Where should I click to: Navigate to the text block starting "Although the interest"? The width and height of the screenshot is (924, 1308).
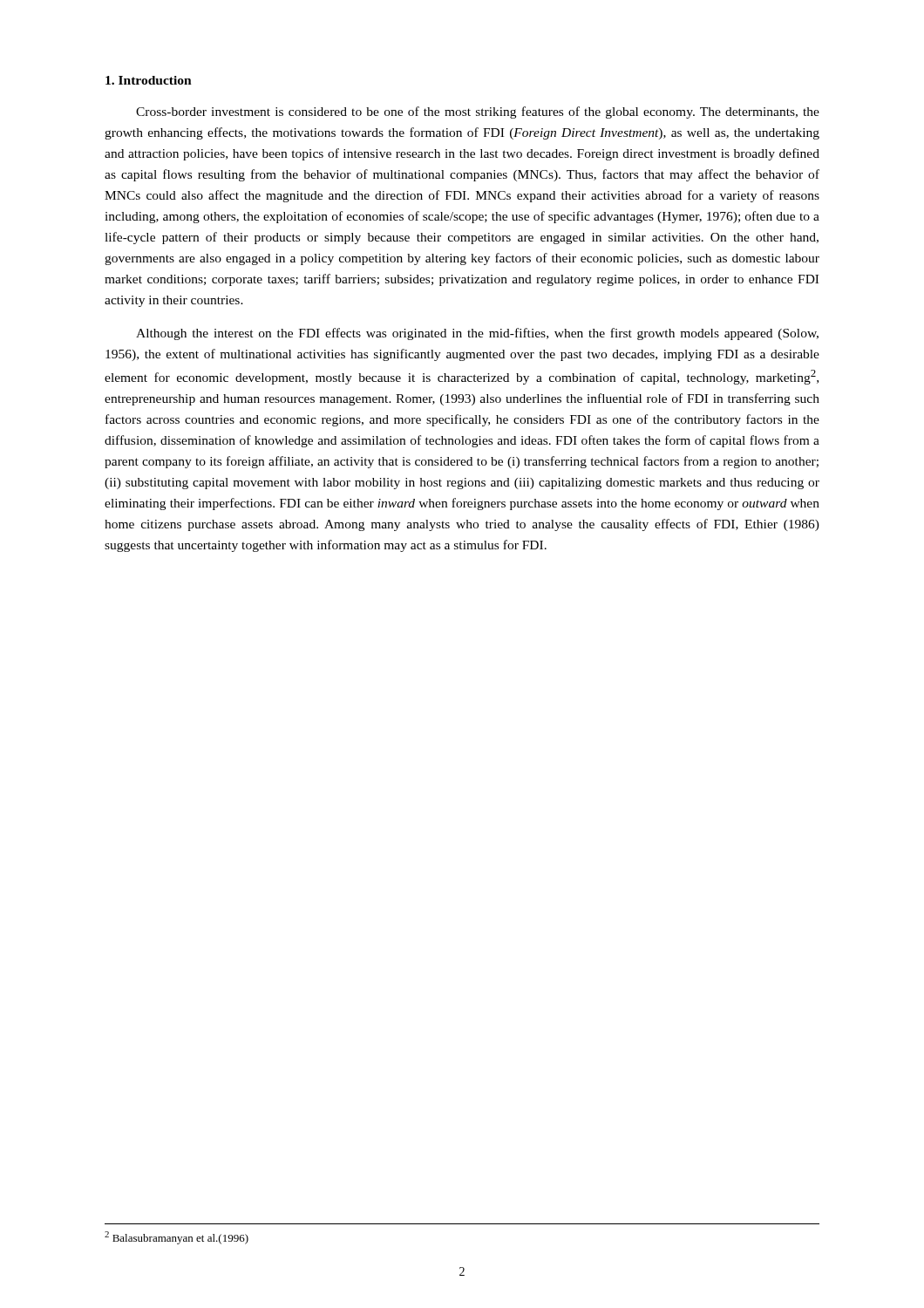pos(462,439)
